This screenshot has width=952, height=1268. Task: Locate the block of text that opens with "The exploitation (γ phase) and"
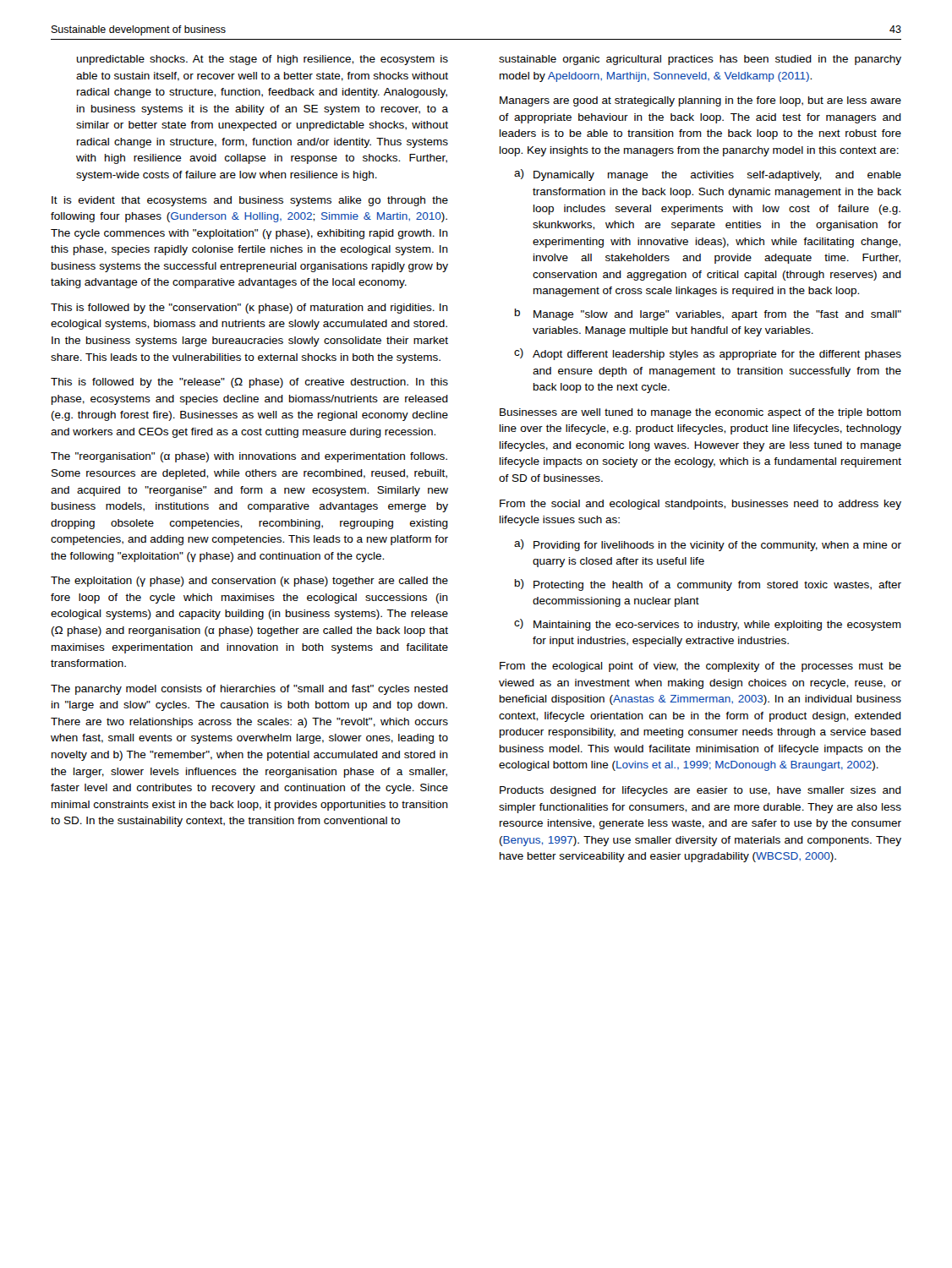tap(249, 622)
